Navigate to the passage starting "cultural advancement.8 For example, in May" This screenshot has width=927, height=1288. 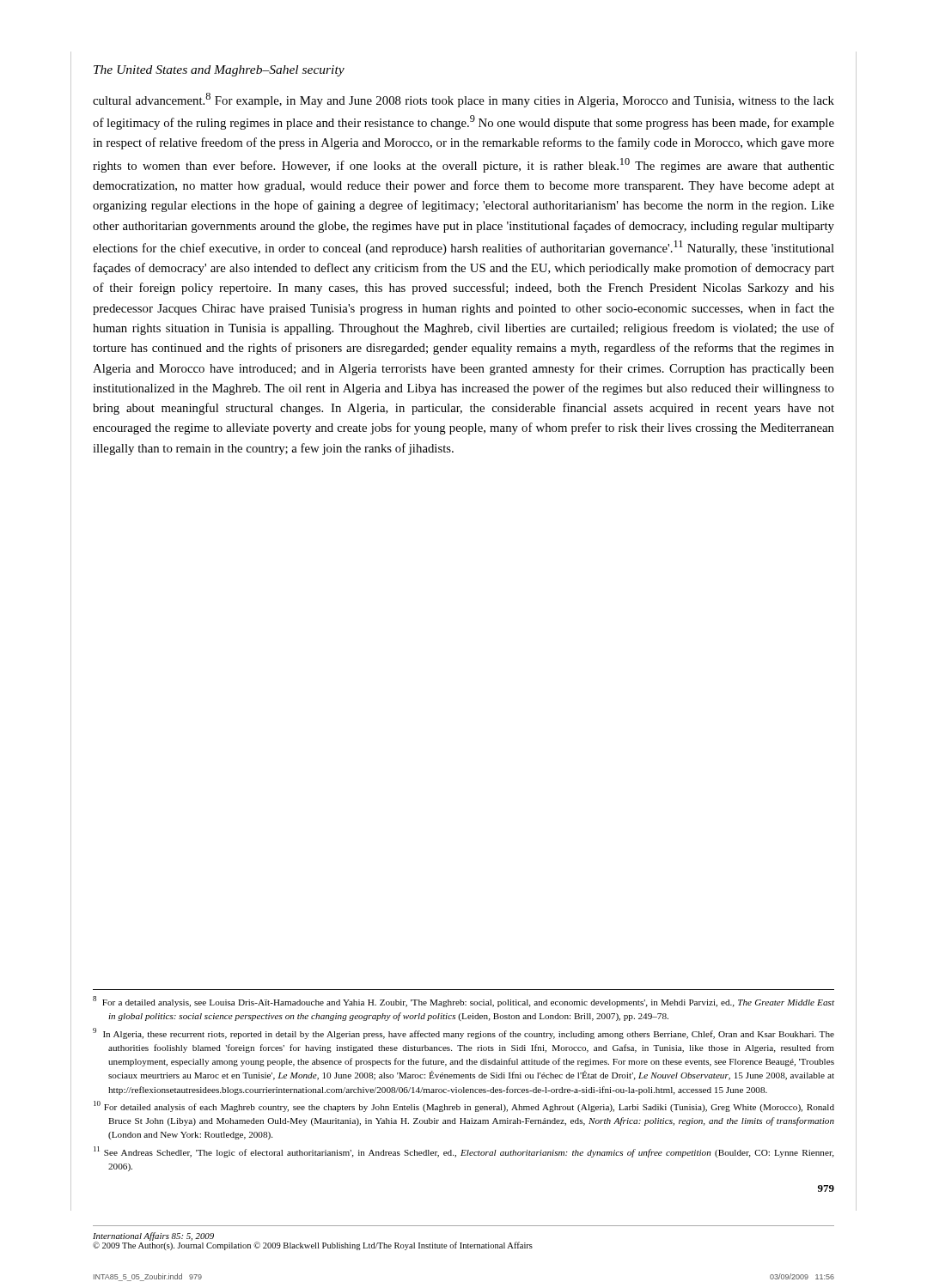click(x=464, y=273)
